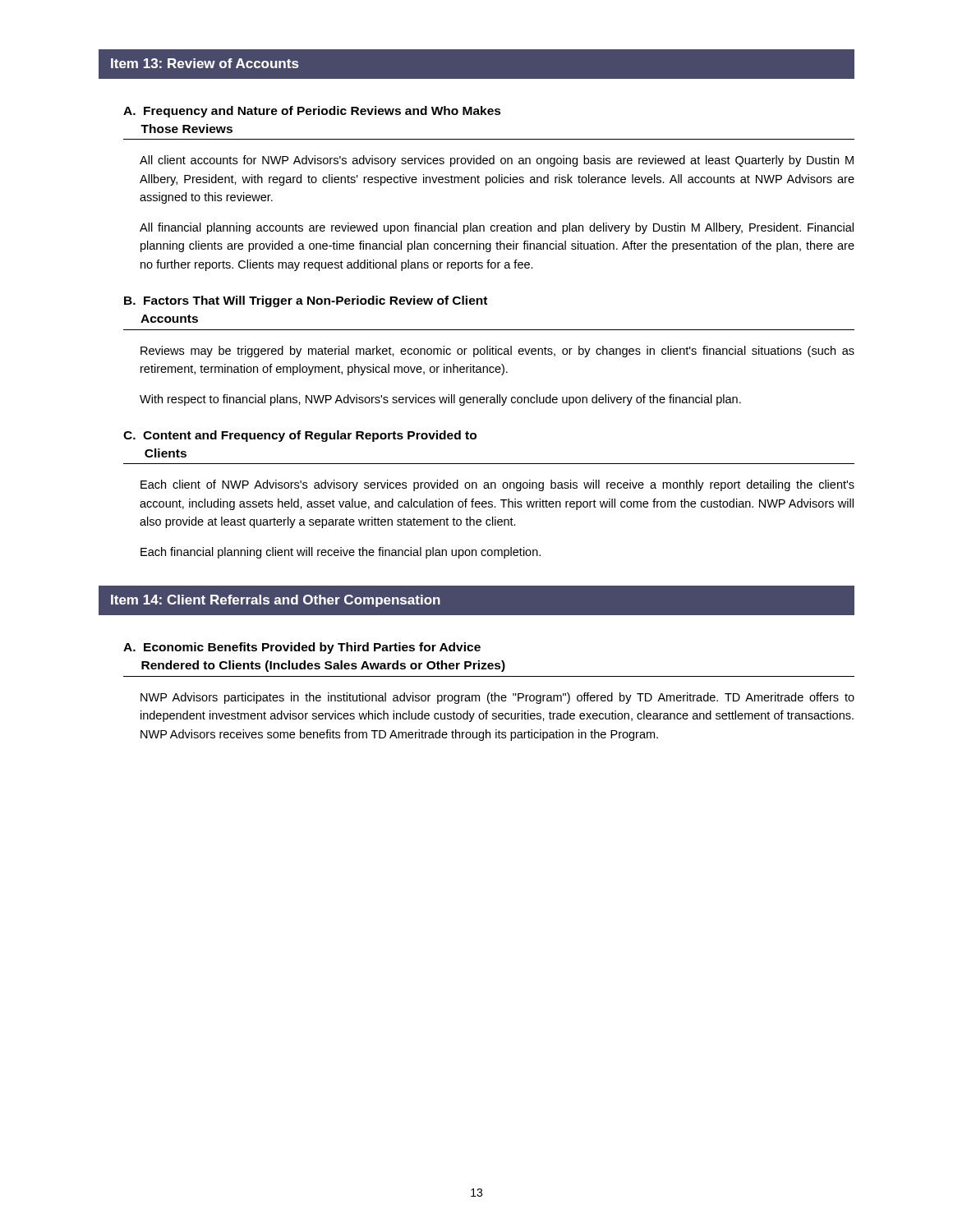Find the text block that reads "Each client of NWP"
953x1232 pixels.
(x=497, y=503)
